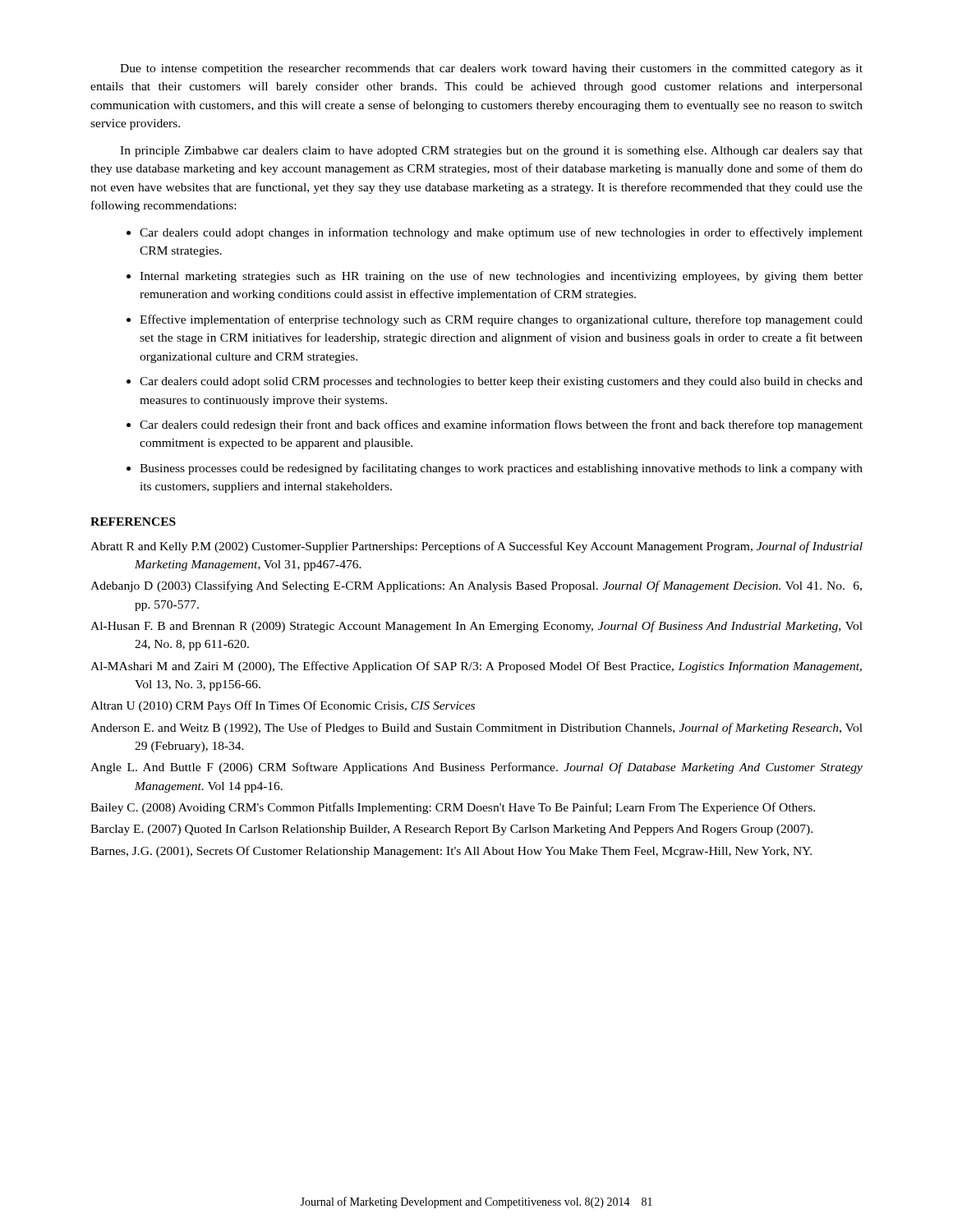
Task: Find the list item containing "Car dealers could redesign their front and back"
Action: pyautogui.click(x=501, y=433)
